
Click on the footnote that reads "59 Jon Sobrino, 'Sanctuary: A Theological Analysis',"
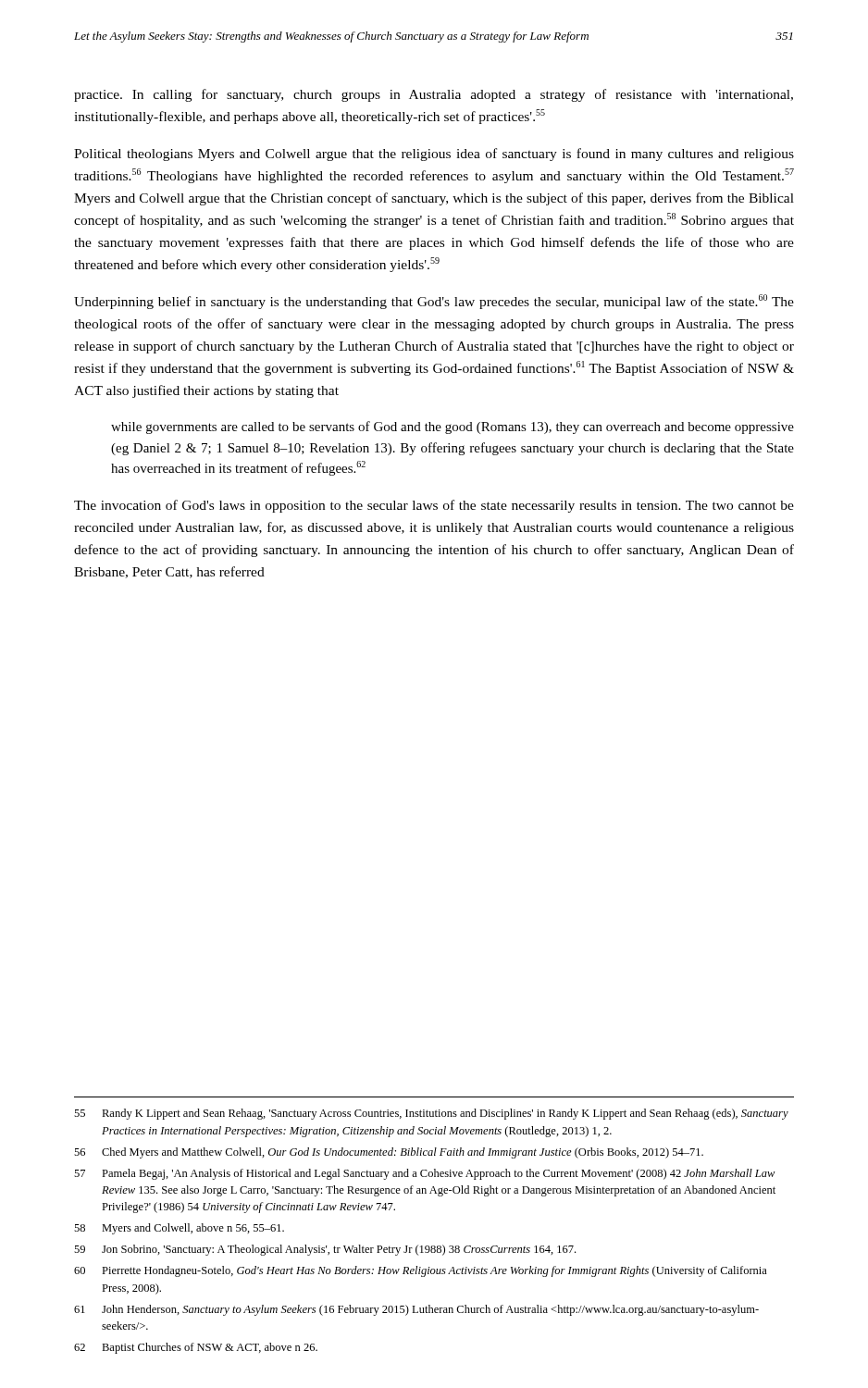coord(434,1249)
